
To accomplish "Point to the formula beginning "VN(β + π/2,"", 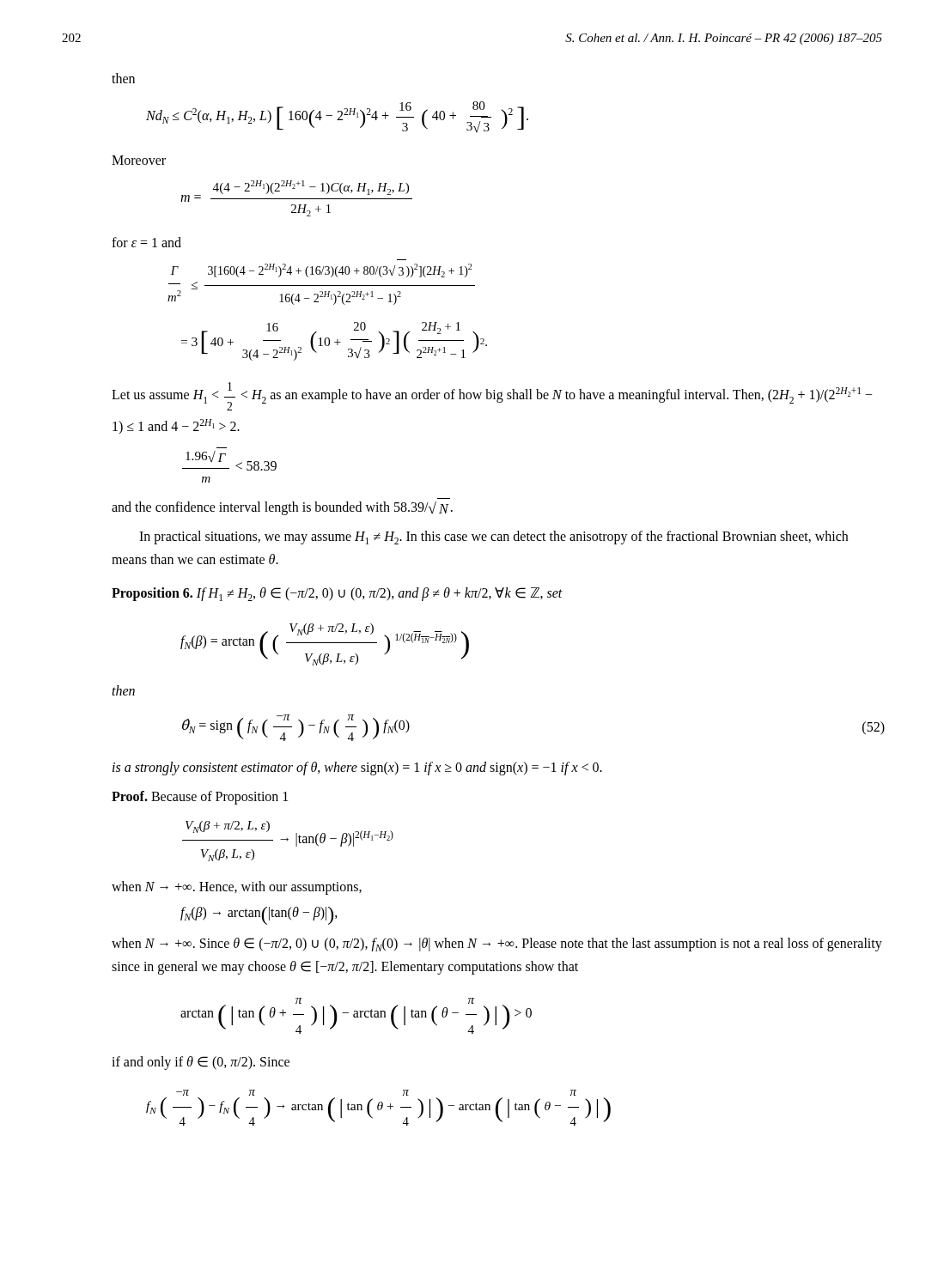I will [288, 840].
